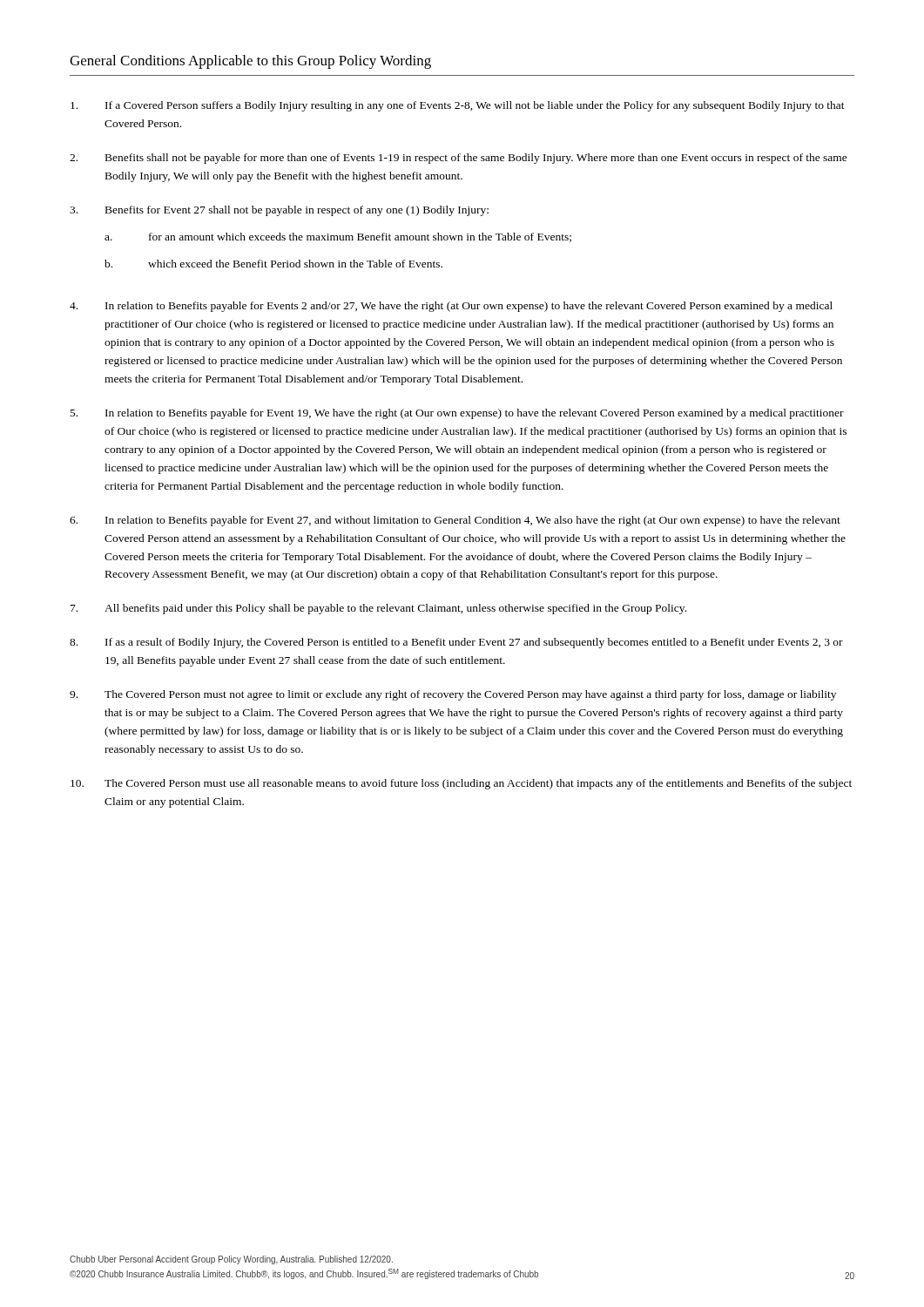Click on the list item that says "8. If as a result of Bodily Injury,"
Image resolution: width=924 pixels, height=1307 pixels.
tap(462, 652)
